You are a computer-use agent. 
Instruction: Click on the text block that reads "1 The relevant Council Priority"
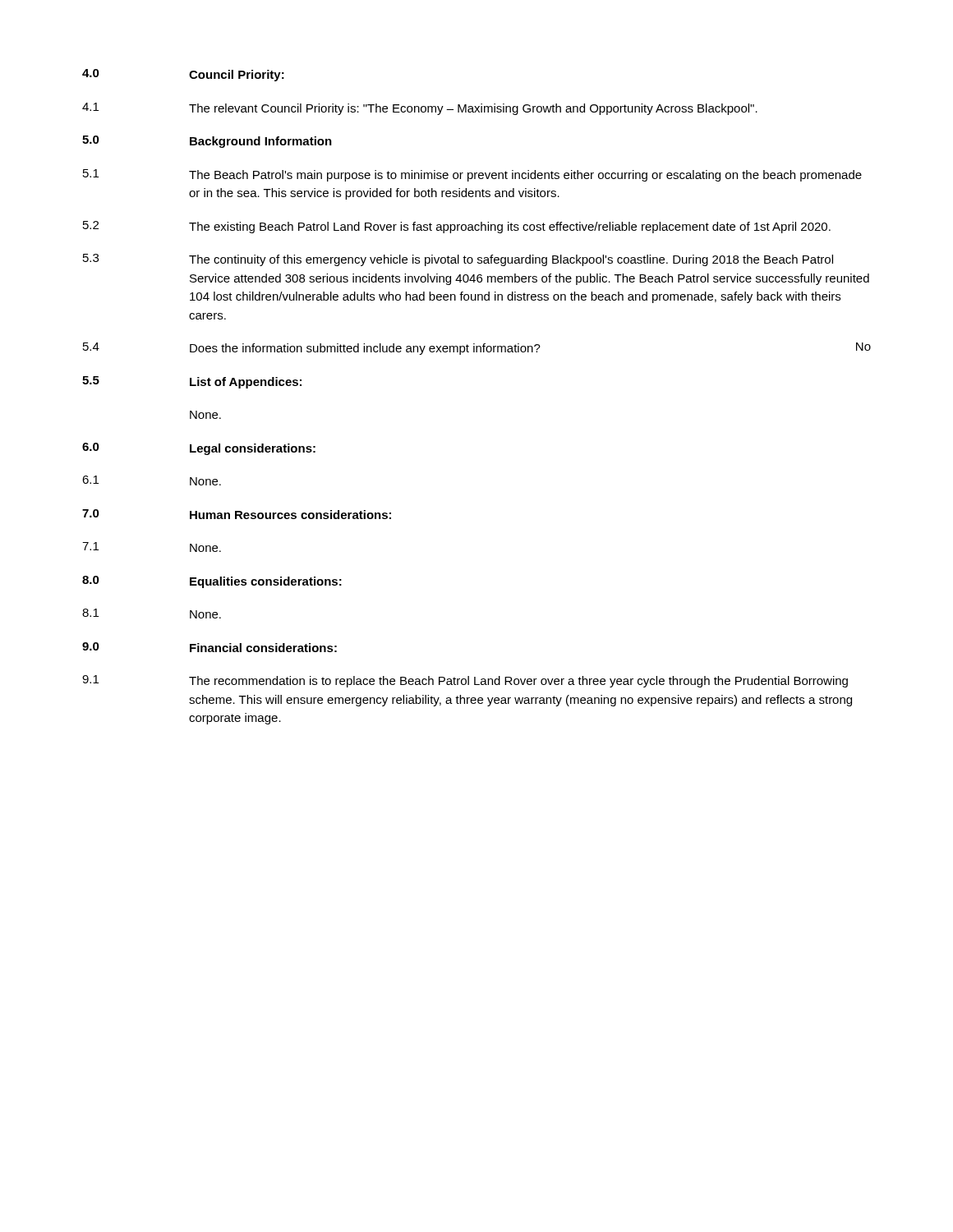tap(476, 108)
